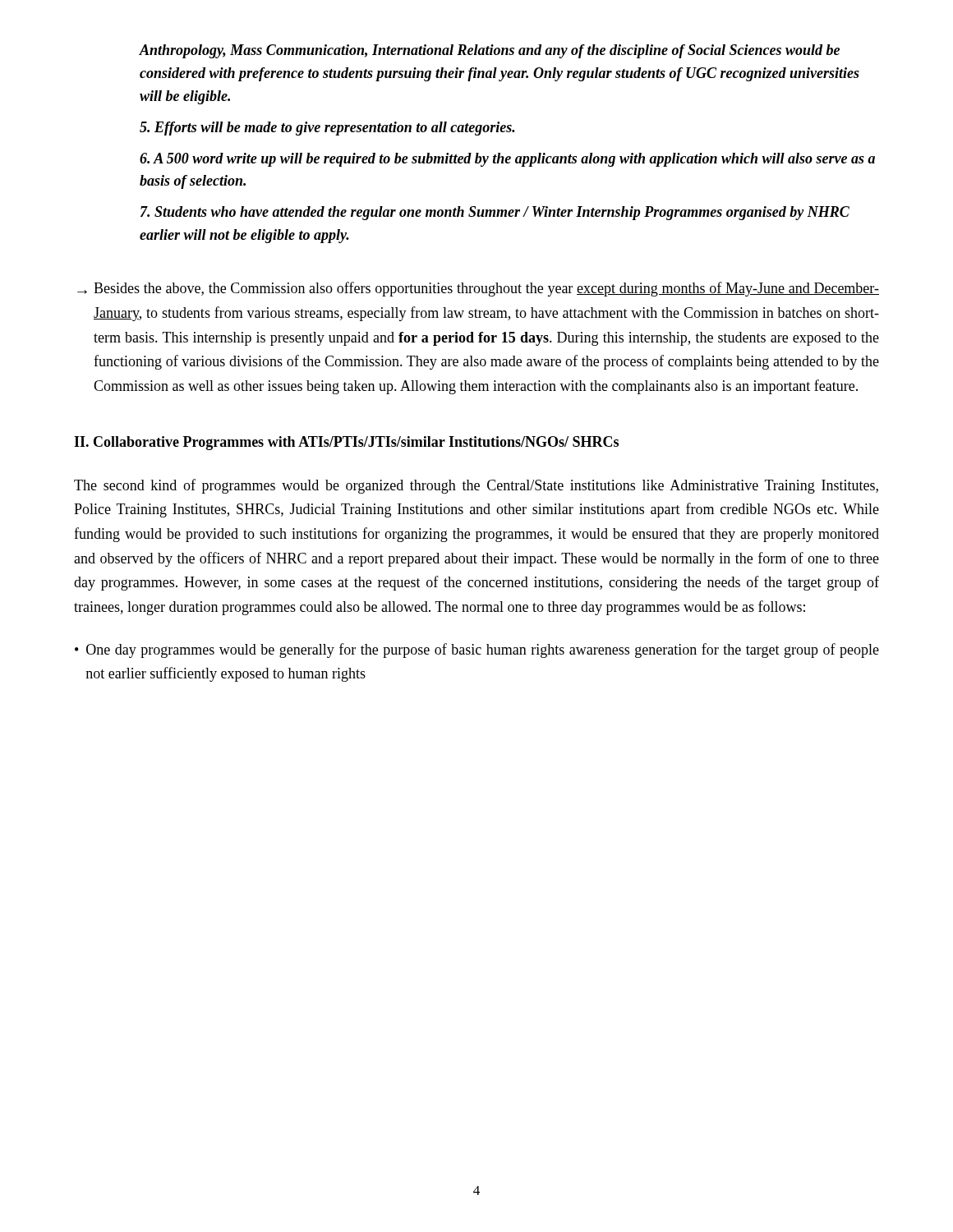Select the list item that says "6. A 500 word"
Screen dimensions: 1232x953
coord(508,170)
